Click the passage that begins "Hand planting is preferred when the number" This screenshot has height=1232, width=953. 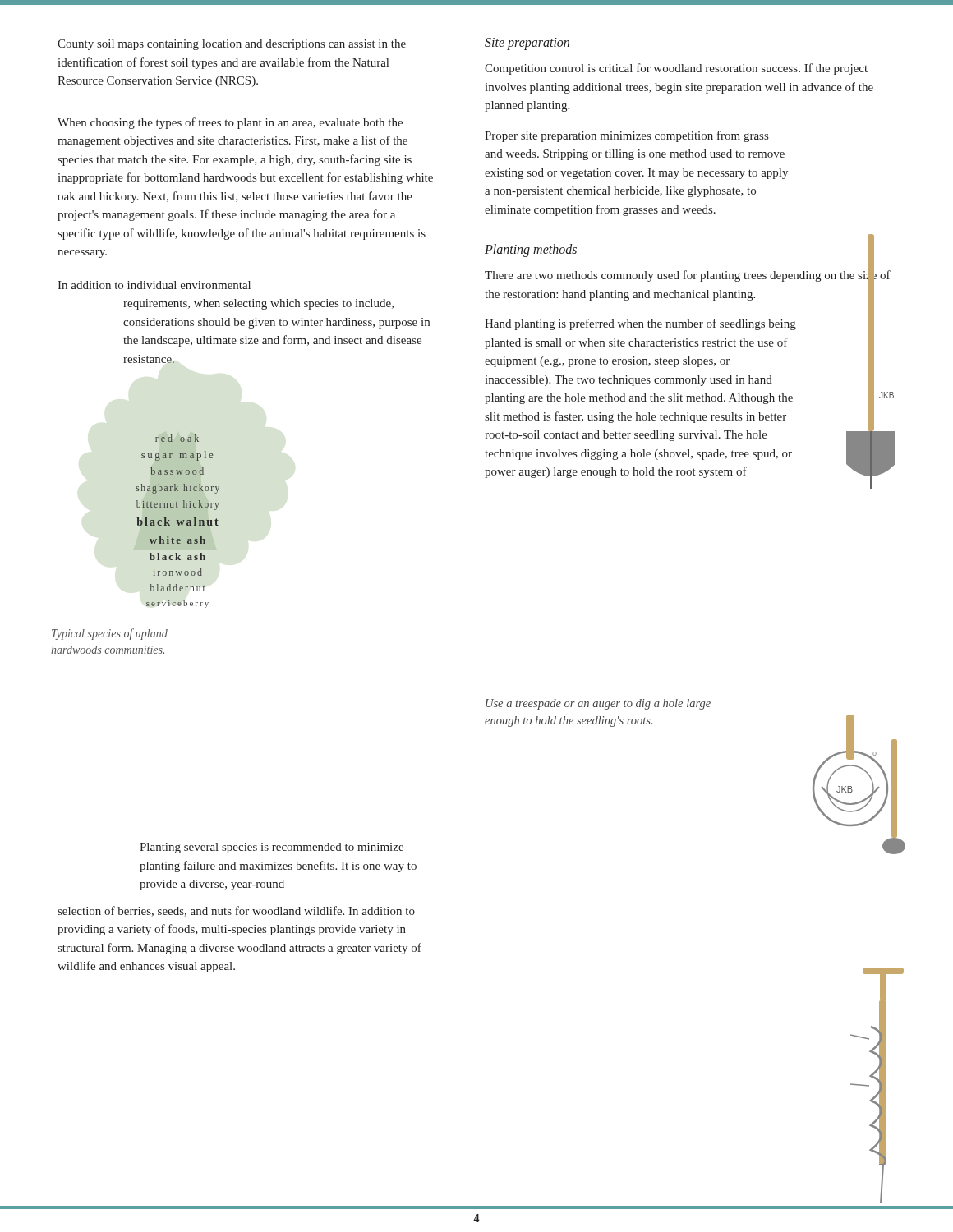641,398
